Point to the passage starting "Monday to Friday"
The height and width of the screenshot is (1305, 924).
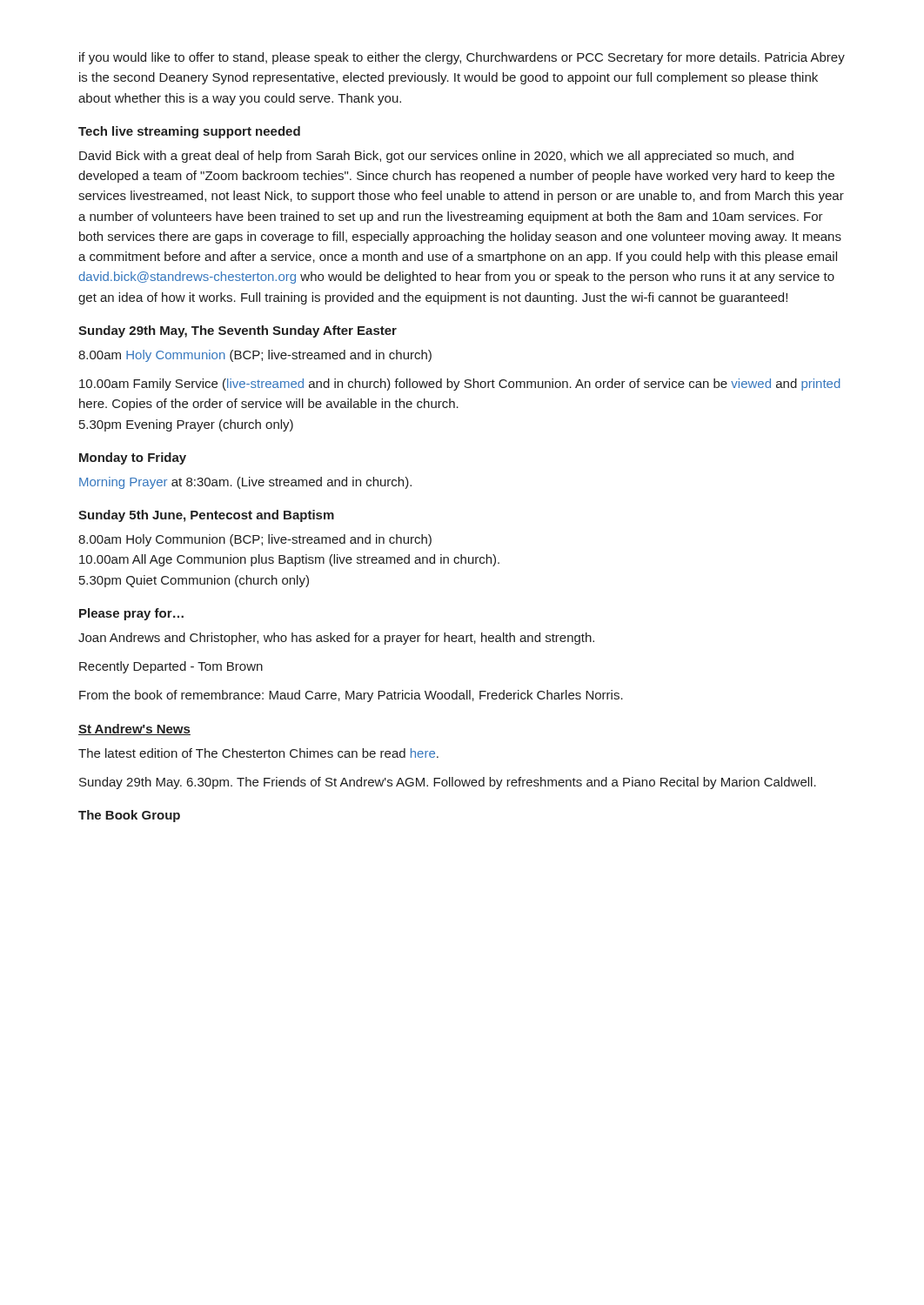pyautogui.click(x=132, y=457)
